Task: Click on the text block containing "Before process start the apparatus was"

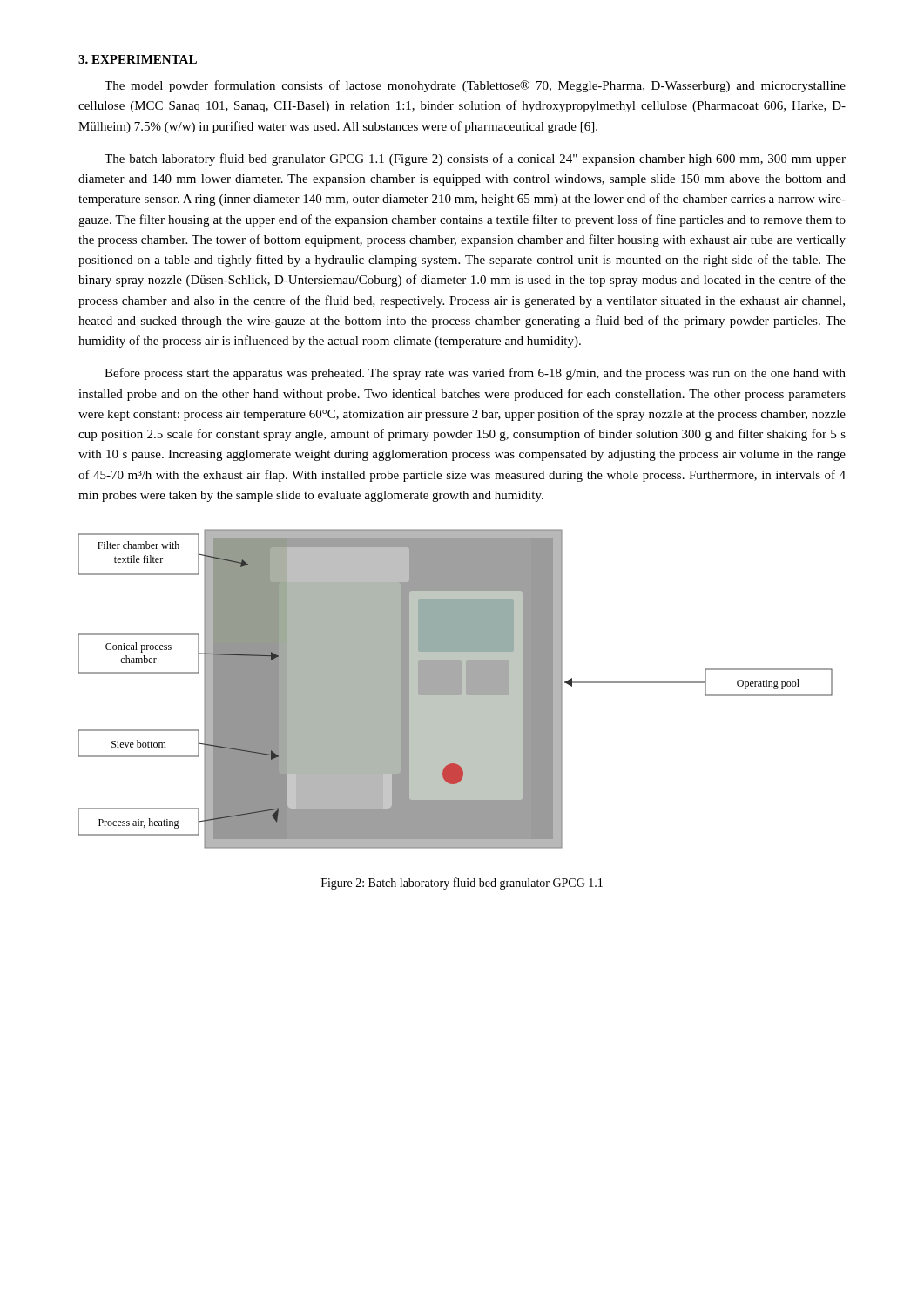Action: (x=462, y=434)
